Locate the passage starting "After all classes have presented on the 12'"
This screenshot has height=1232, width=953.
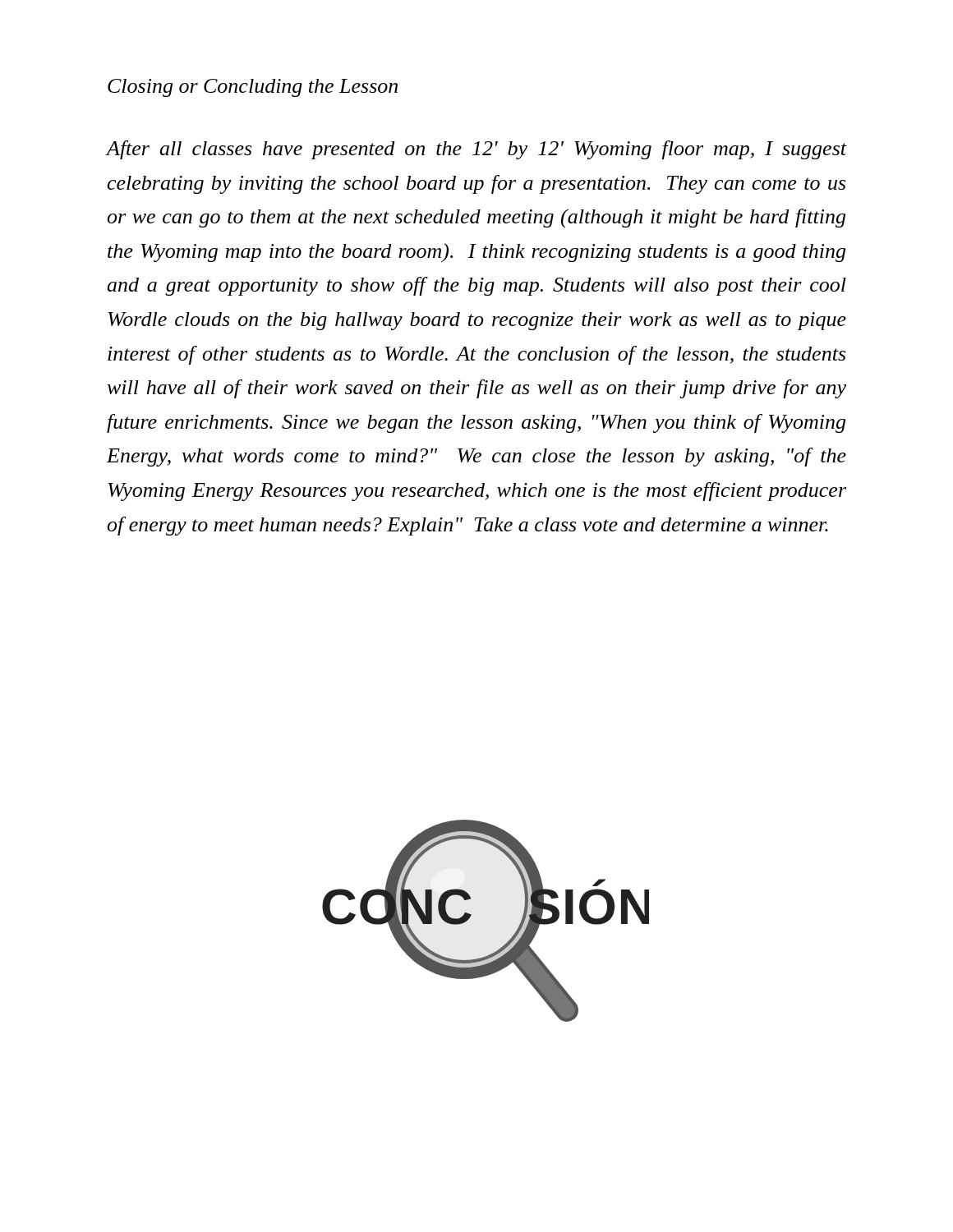click(476, 336)
